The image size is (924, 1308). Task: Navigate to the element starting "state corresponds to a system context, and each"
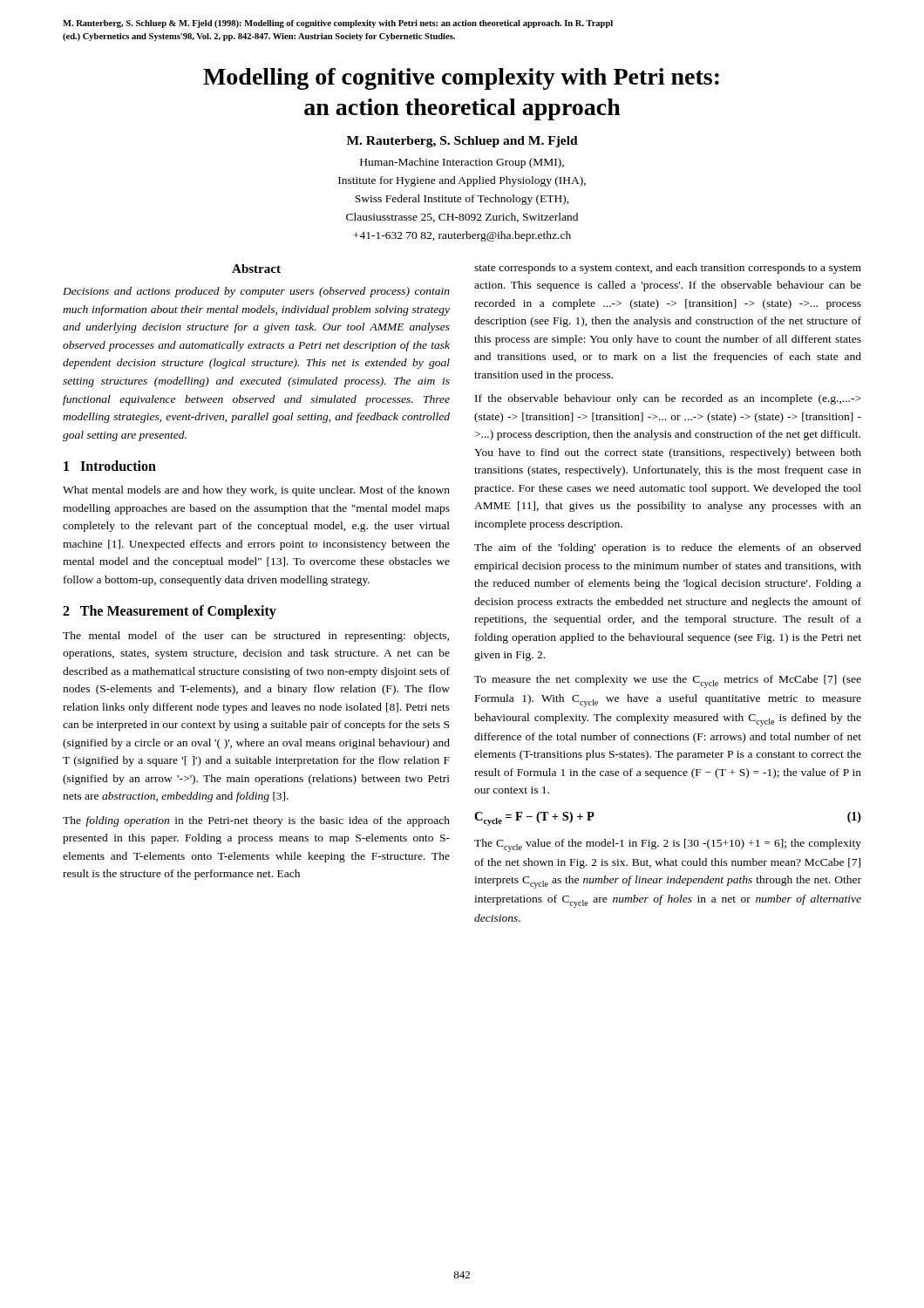tap(668, 269)
